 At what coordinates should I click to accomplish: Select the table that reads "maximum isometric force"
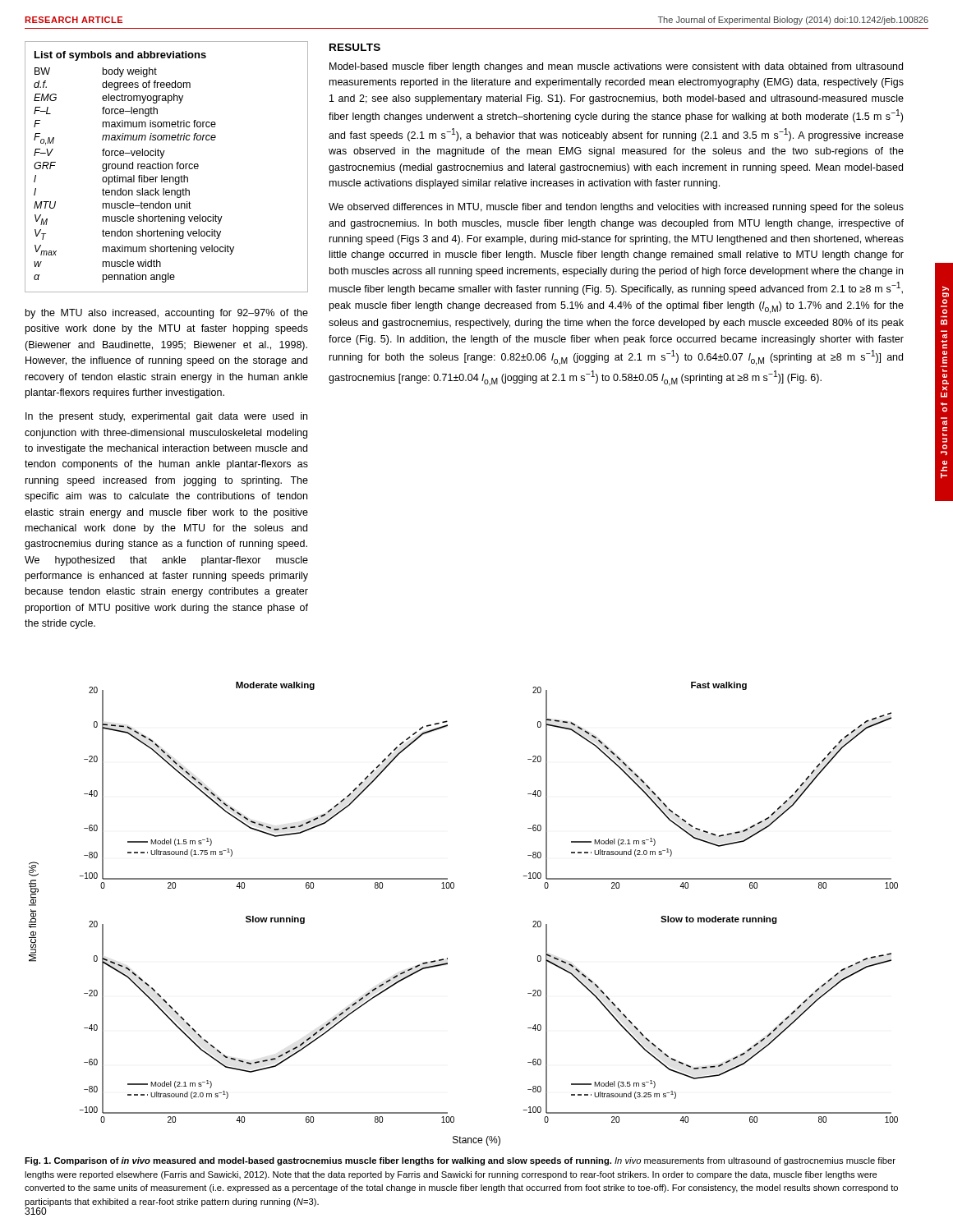(x=166, y=167)
